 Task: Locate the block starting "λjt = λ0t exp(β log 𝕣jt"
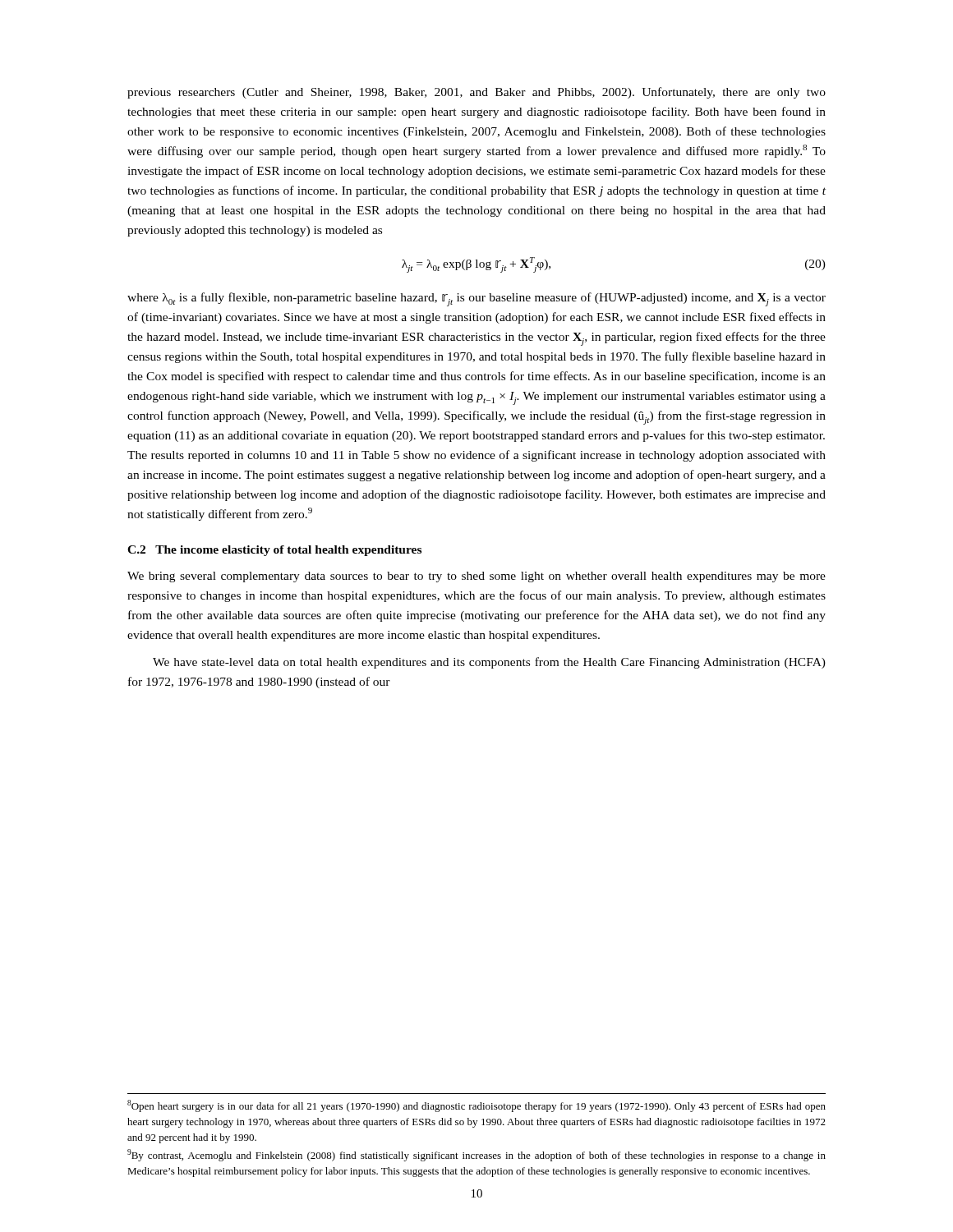[x=477, y=265]
